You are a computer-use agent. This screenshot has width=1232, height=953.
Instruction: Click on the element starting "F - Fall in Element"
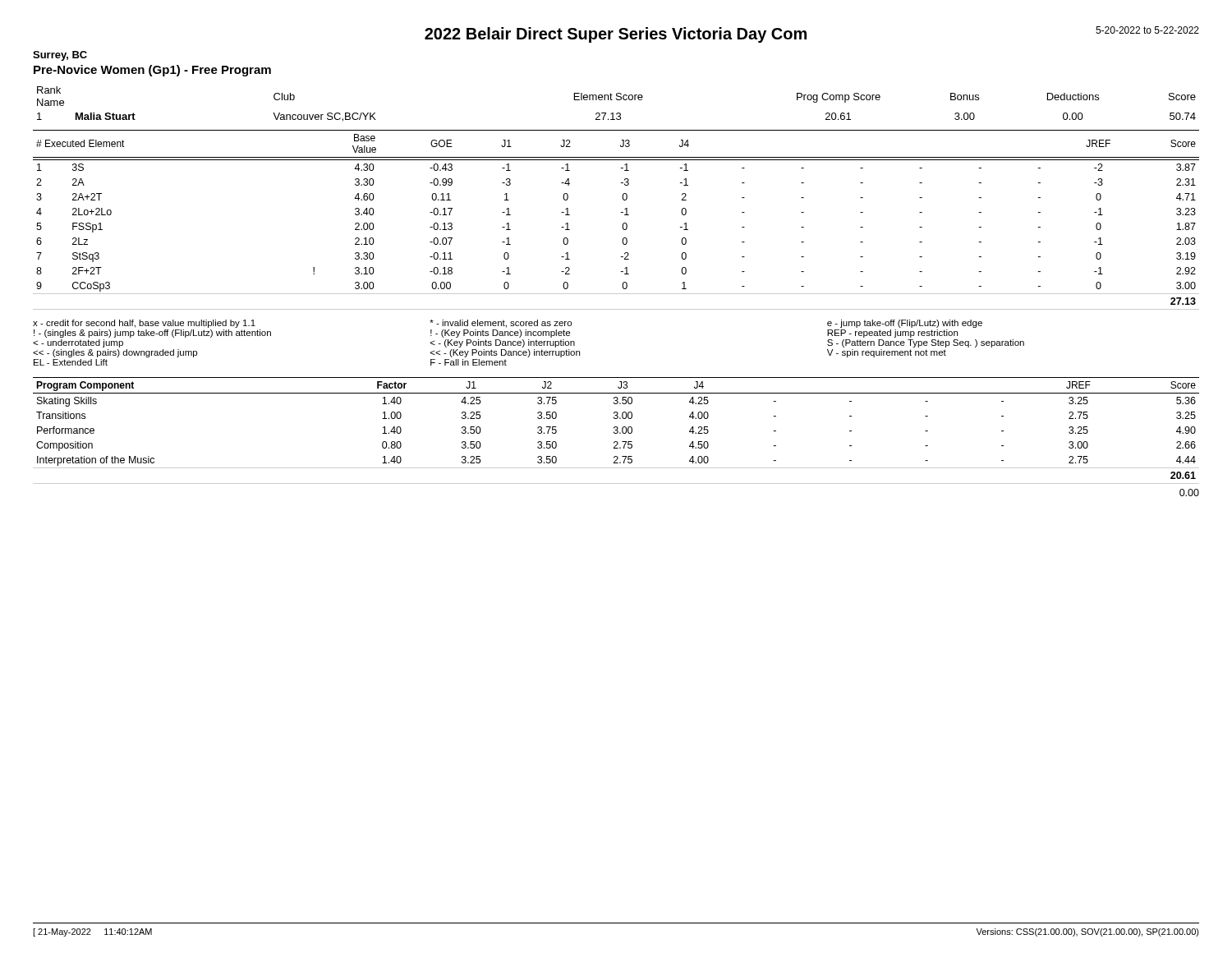pos(468,362)
